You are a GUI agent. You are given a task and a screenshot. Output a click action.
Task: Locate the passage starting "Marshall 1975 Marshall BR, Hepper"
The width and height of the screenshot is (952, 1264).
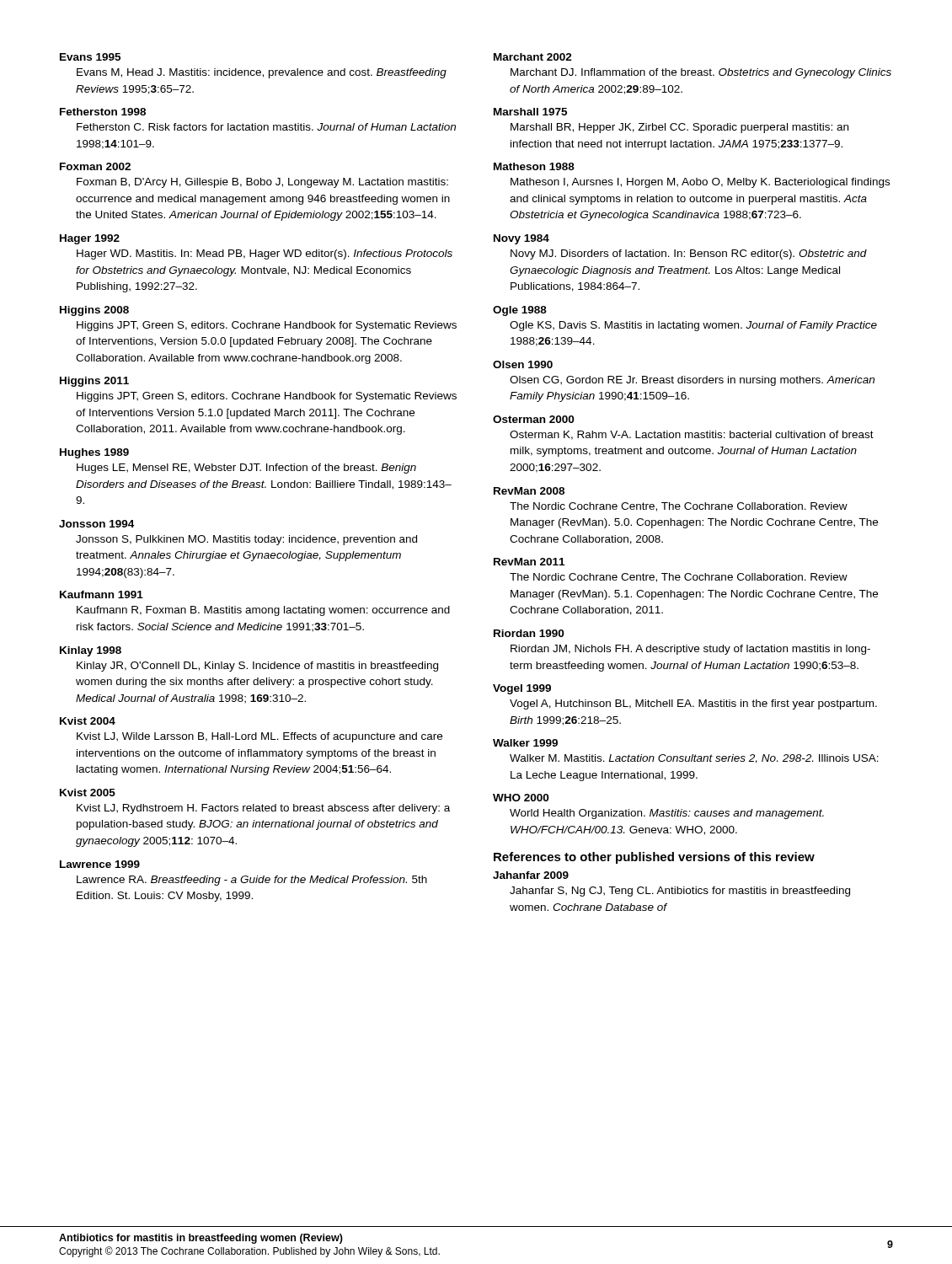pyautogui.click(x=693, y=129)
